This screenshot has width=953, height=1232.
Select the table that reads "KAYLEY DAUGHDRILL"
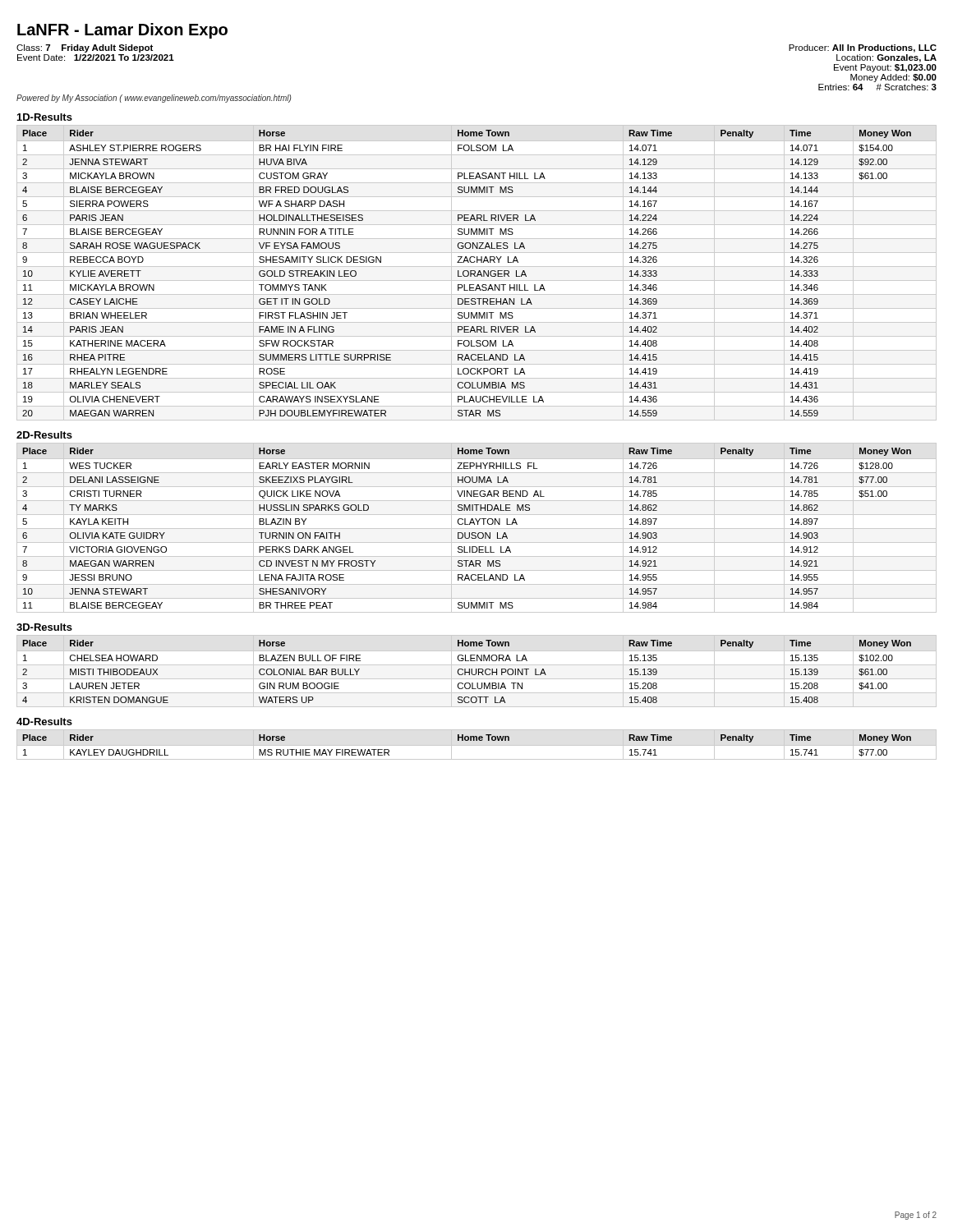tap(476, 745)
